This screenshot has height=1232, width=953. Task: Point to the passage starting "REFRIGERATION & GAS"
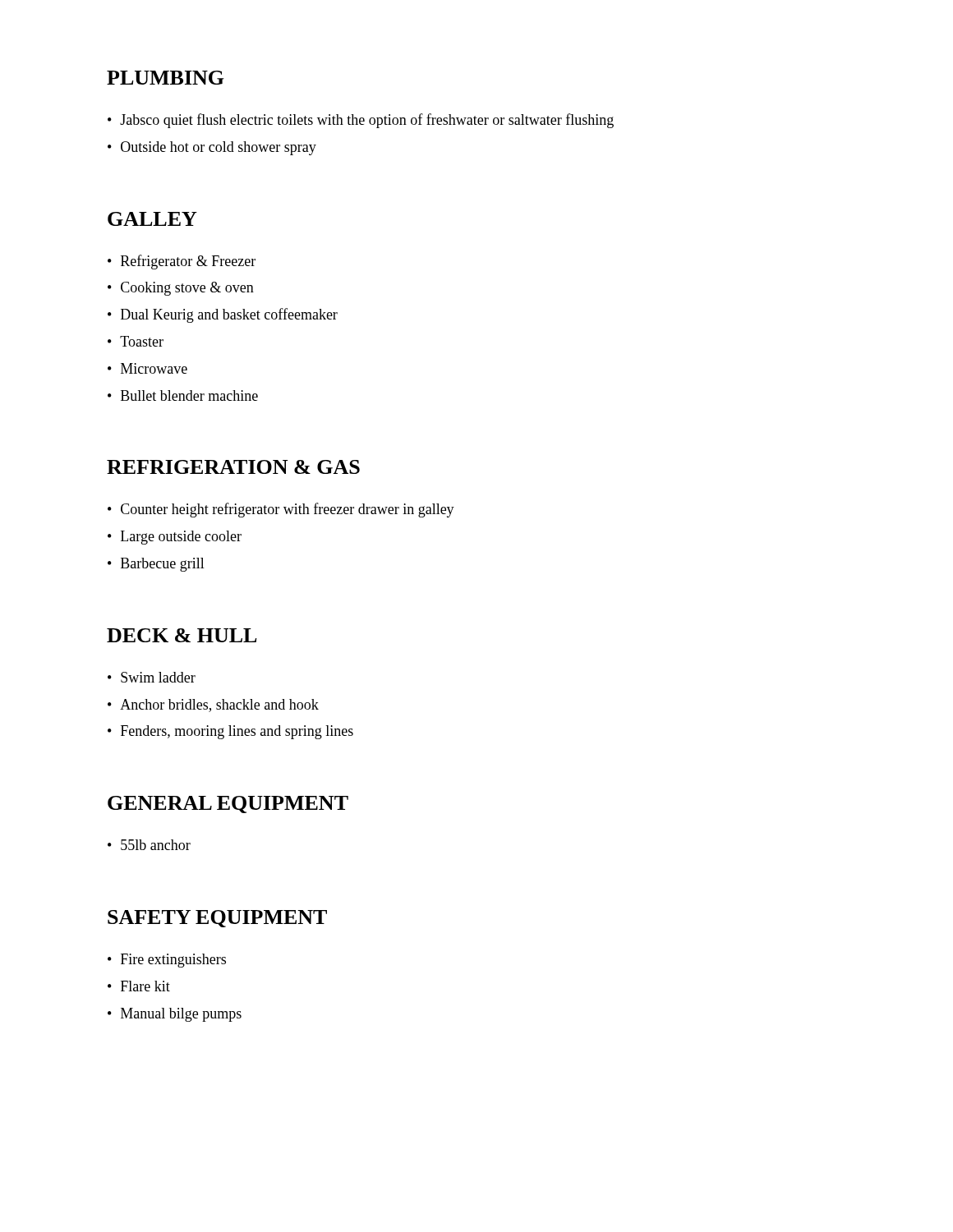(x=234, y=467)
